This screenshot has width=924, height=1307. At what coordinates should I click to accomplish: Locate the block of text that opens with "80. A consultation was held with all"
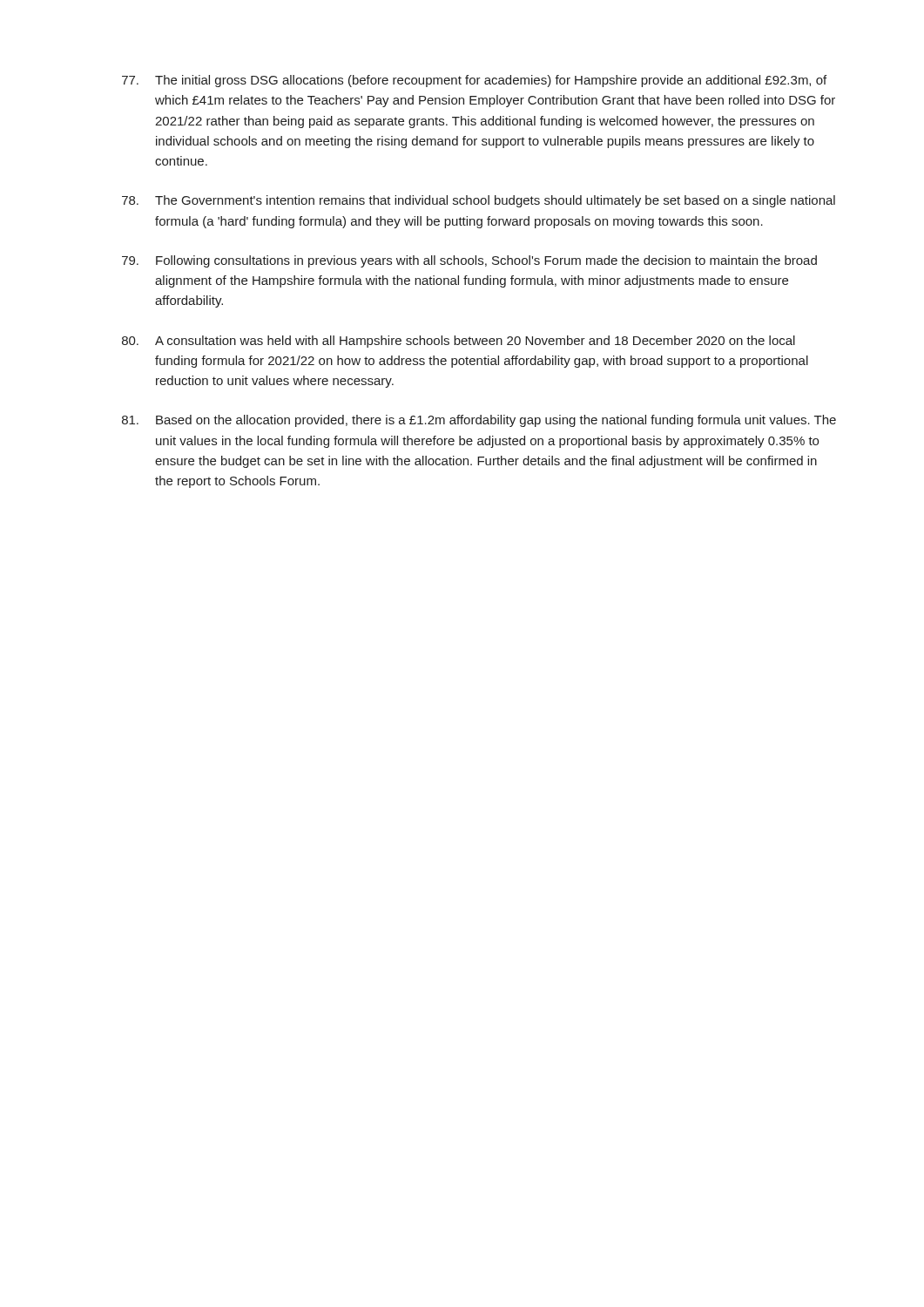[462, 360]
